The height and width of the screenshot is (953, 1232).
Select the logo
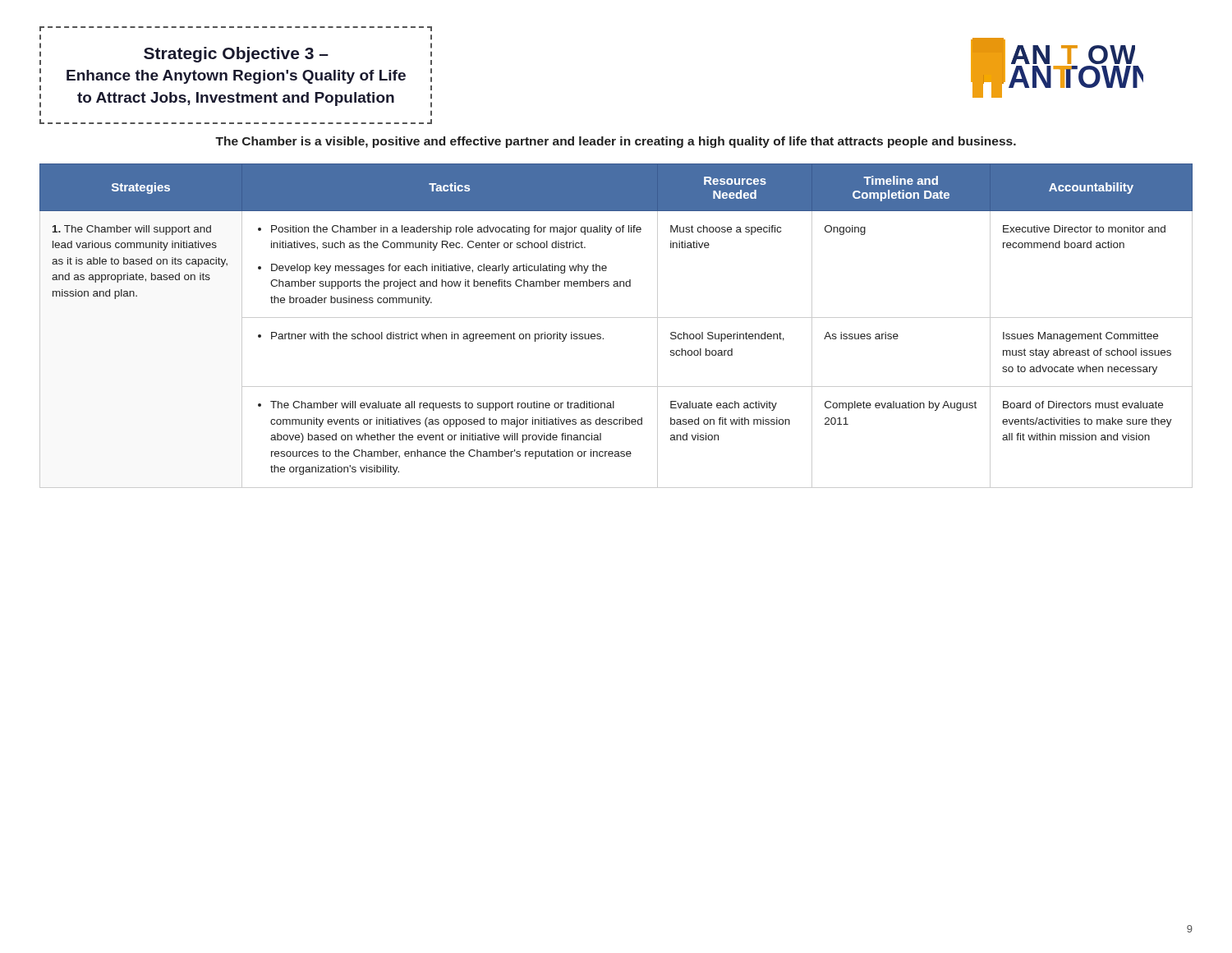[x=1082, y=70]
